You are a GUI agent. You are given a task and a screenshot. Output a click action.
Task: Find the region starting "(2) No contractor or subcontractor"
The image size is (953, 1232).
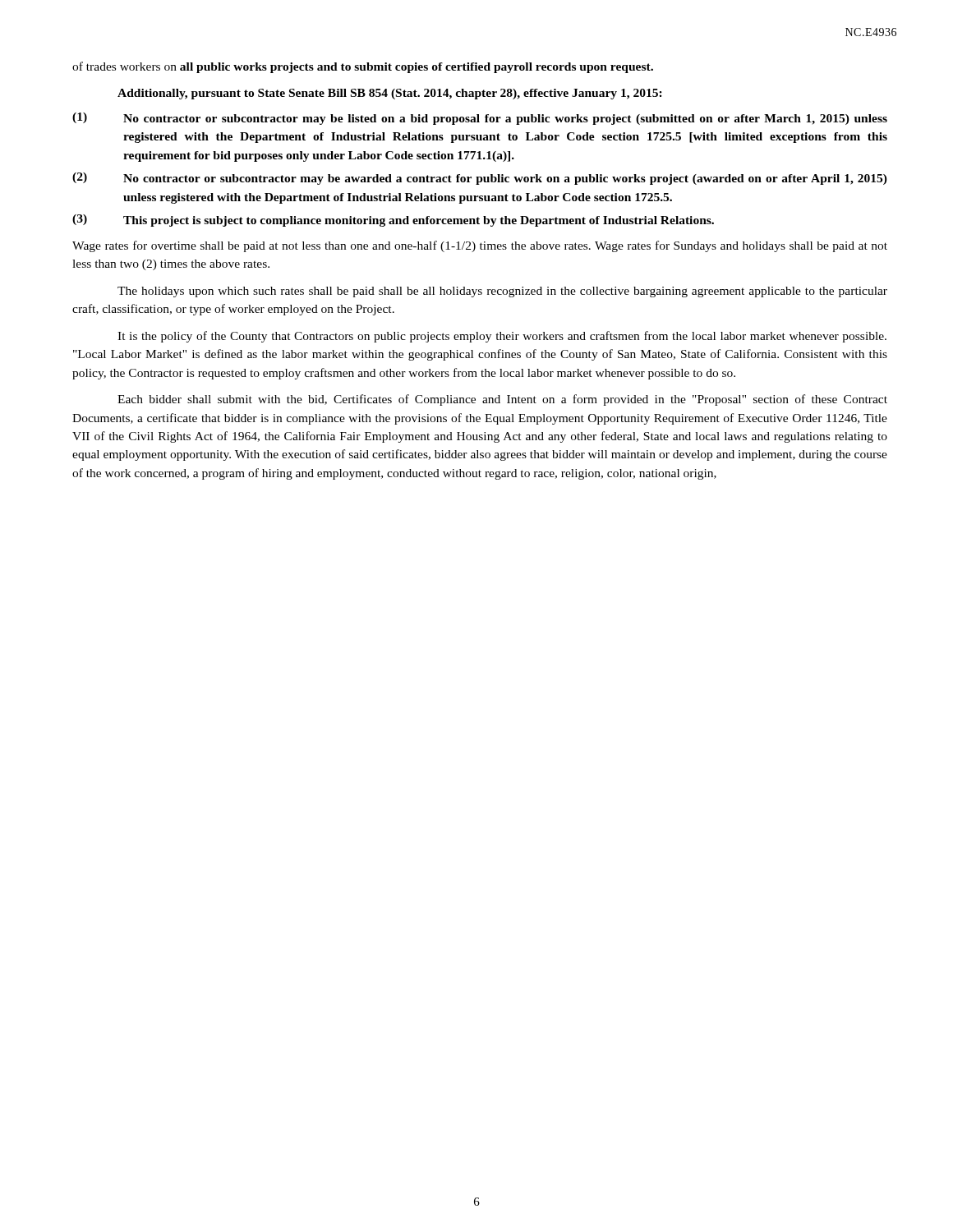(480, 188)
